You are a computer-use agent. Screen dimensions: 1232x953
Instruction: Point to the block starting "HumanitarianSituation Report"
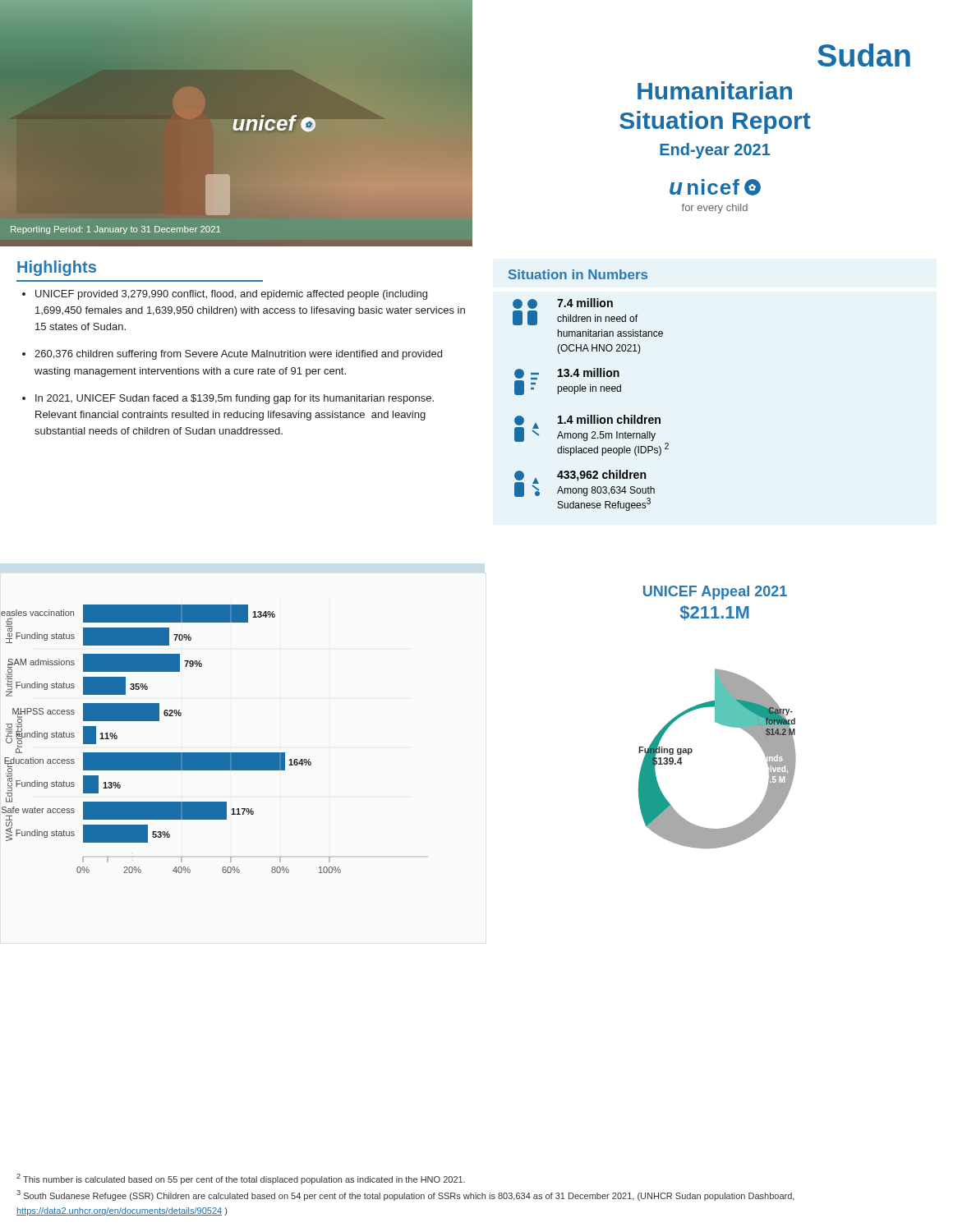715,106
